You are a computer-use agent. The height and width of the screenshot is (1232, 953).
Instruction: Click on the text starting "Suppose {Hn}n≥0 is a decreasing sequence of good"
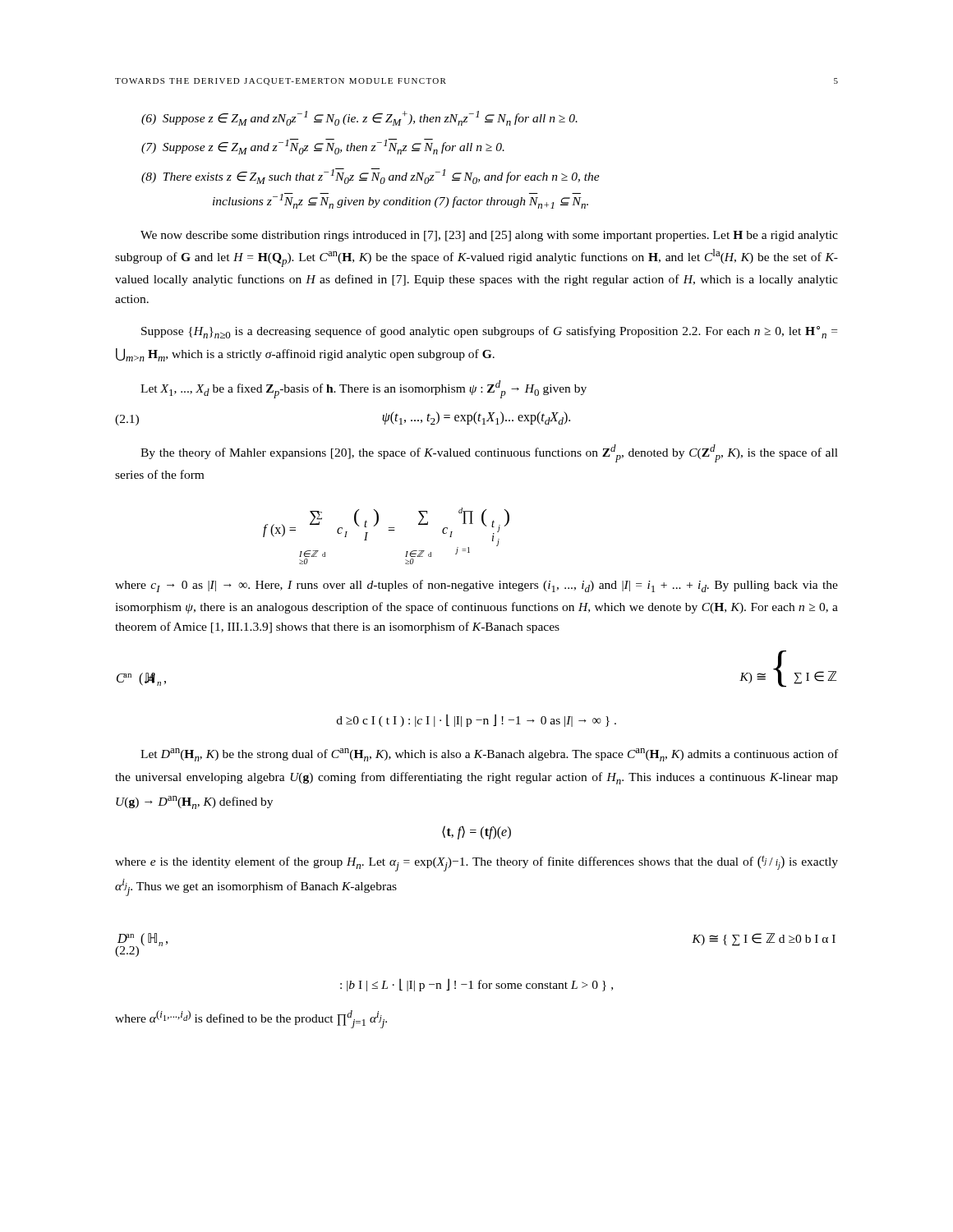click(x=476, y=343)
